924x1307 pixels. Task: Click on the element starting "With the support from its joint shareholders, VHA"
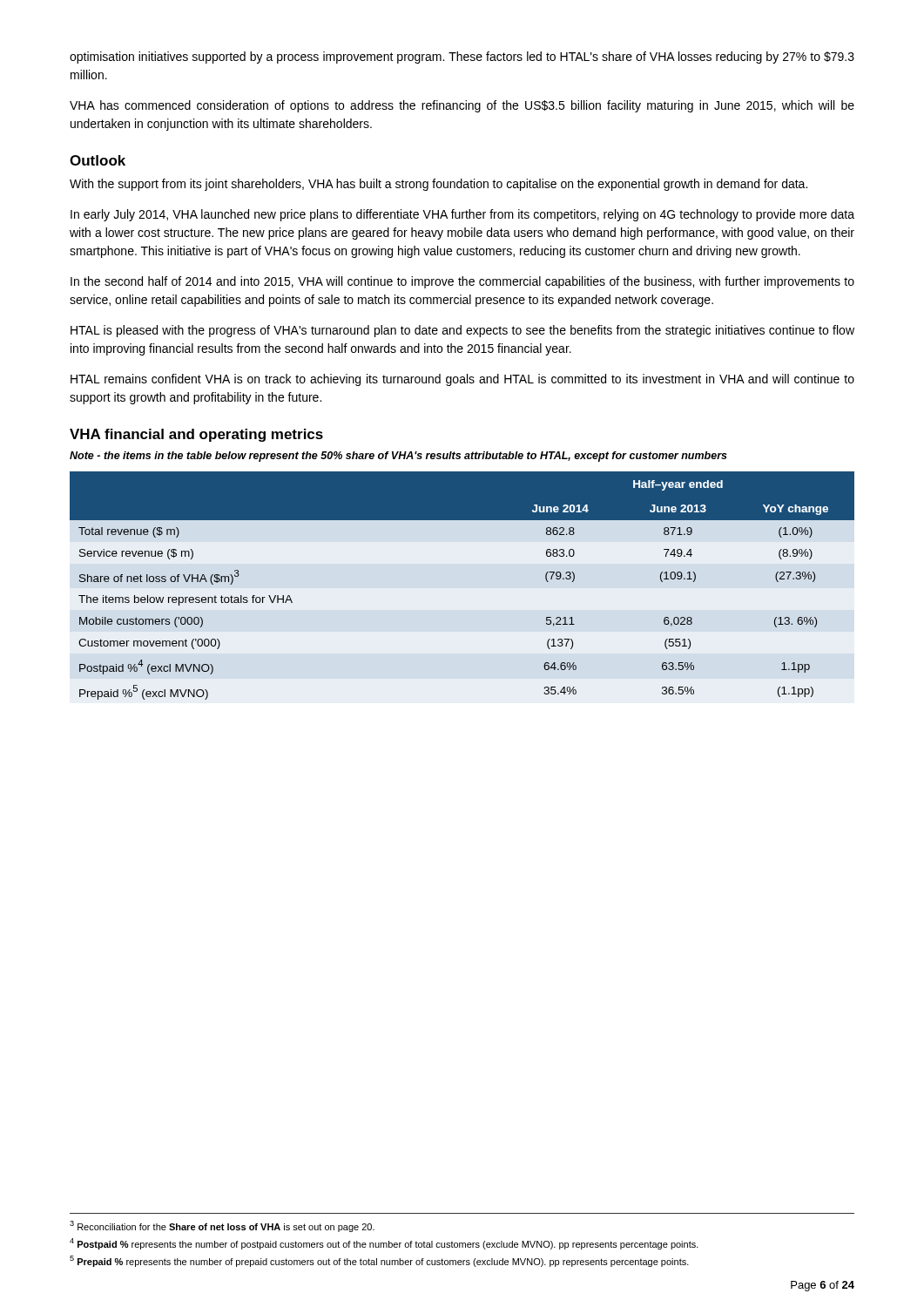[x=439, y=184]
